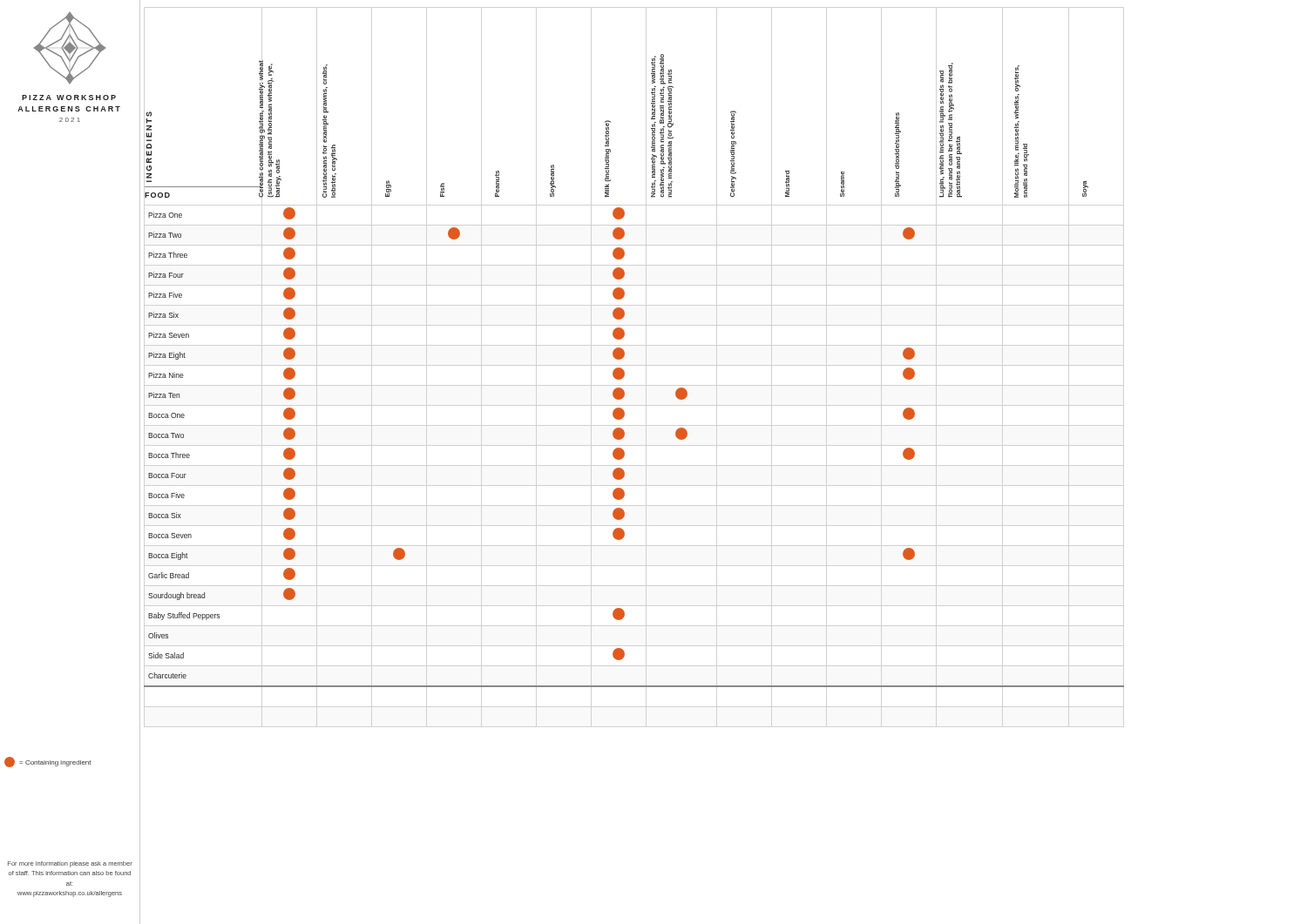Image resolution: width=1307 pixels, height=924 pixels.
Task: Click on the region starting "= Containing ingredient"
Action: (x=48, y=762)
